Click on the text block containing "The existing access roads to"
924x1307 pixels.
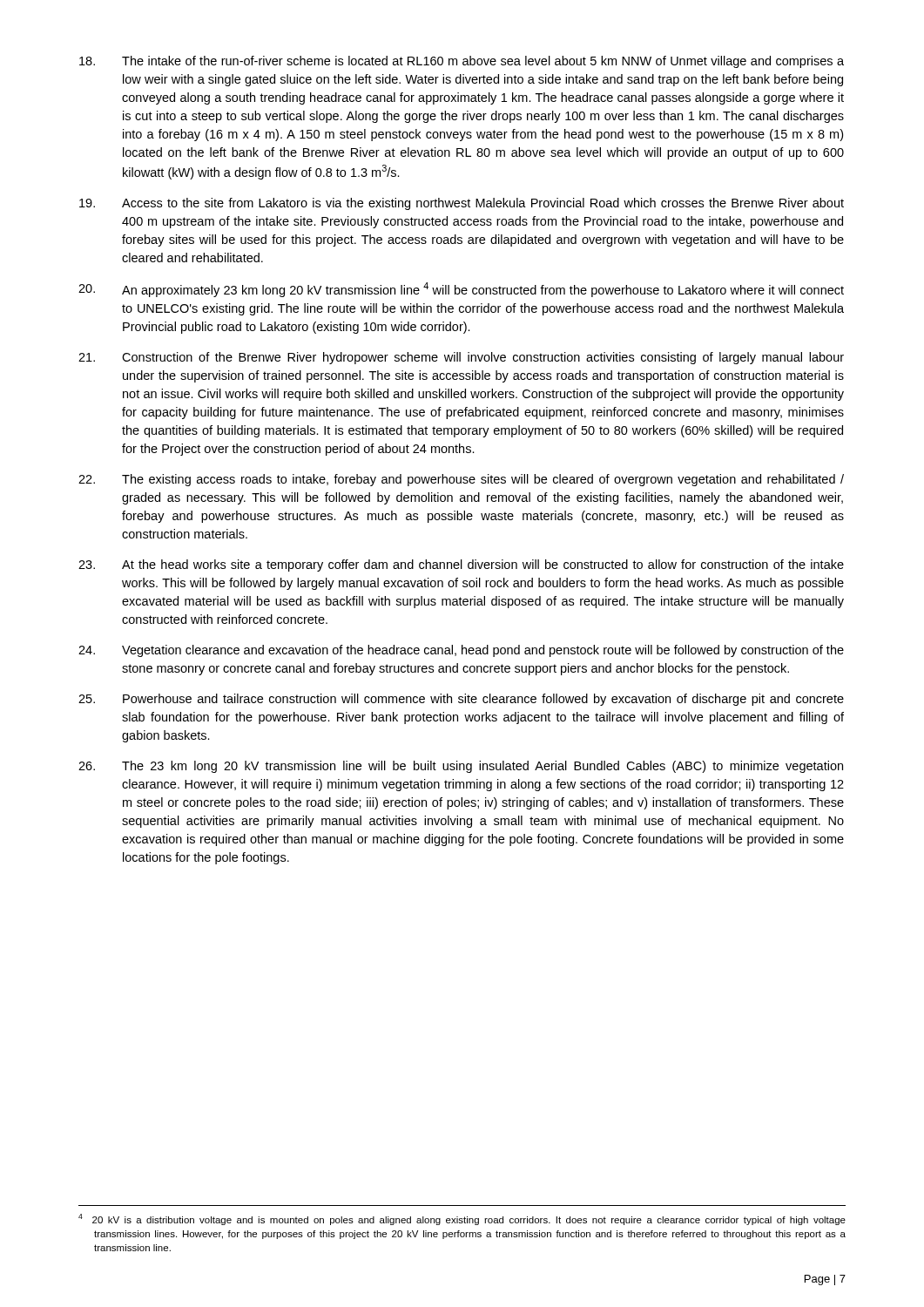(x=461, y=507)
